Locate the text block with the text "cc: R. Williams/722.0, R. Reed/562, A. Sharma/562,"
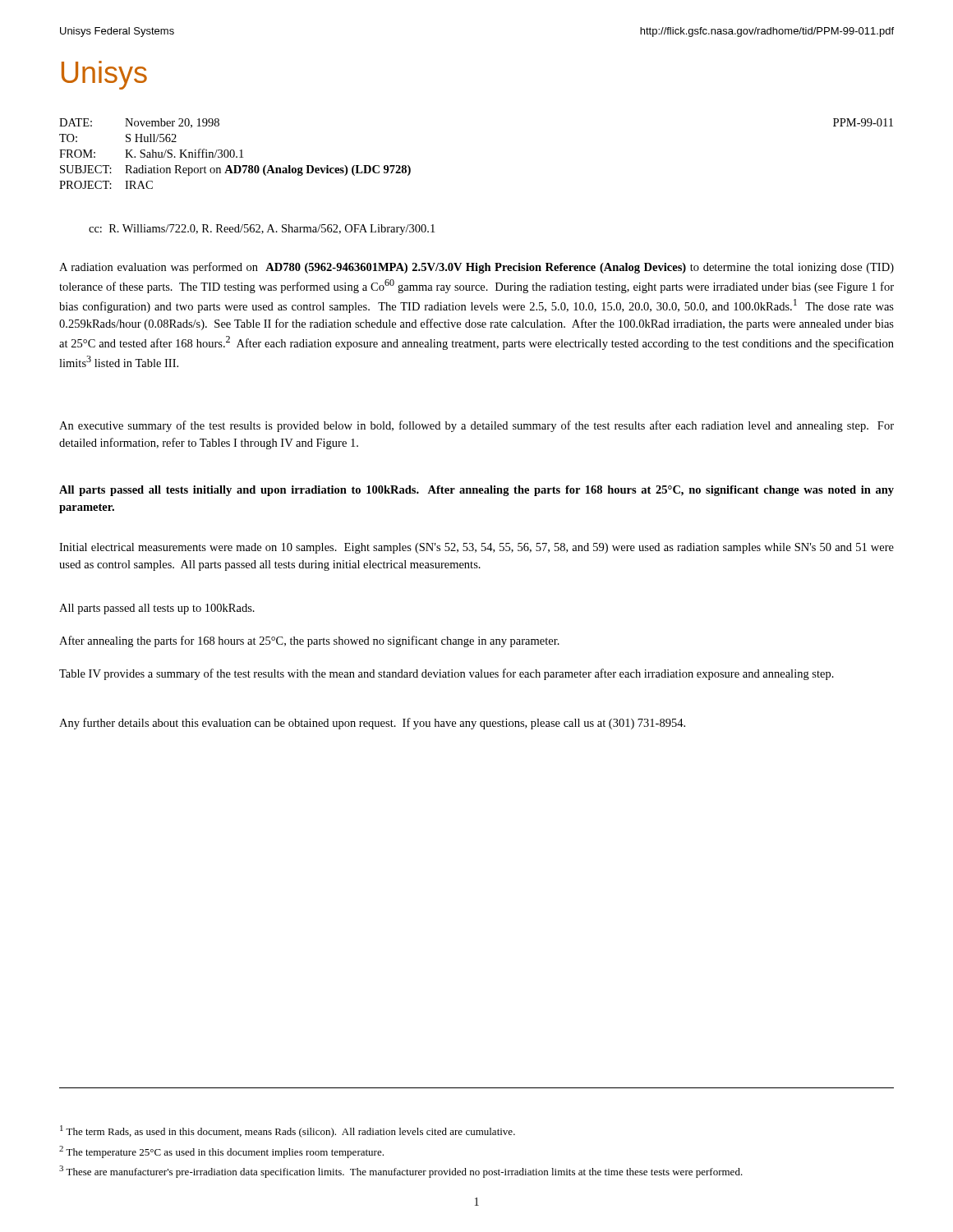This screenshot has height=1232, width=953. click(262, 228)
